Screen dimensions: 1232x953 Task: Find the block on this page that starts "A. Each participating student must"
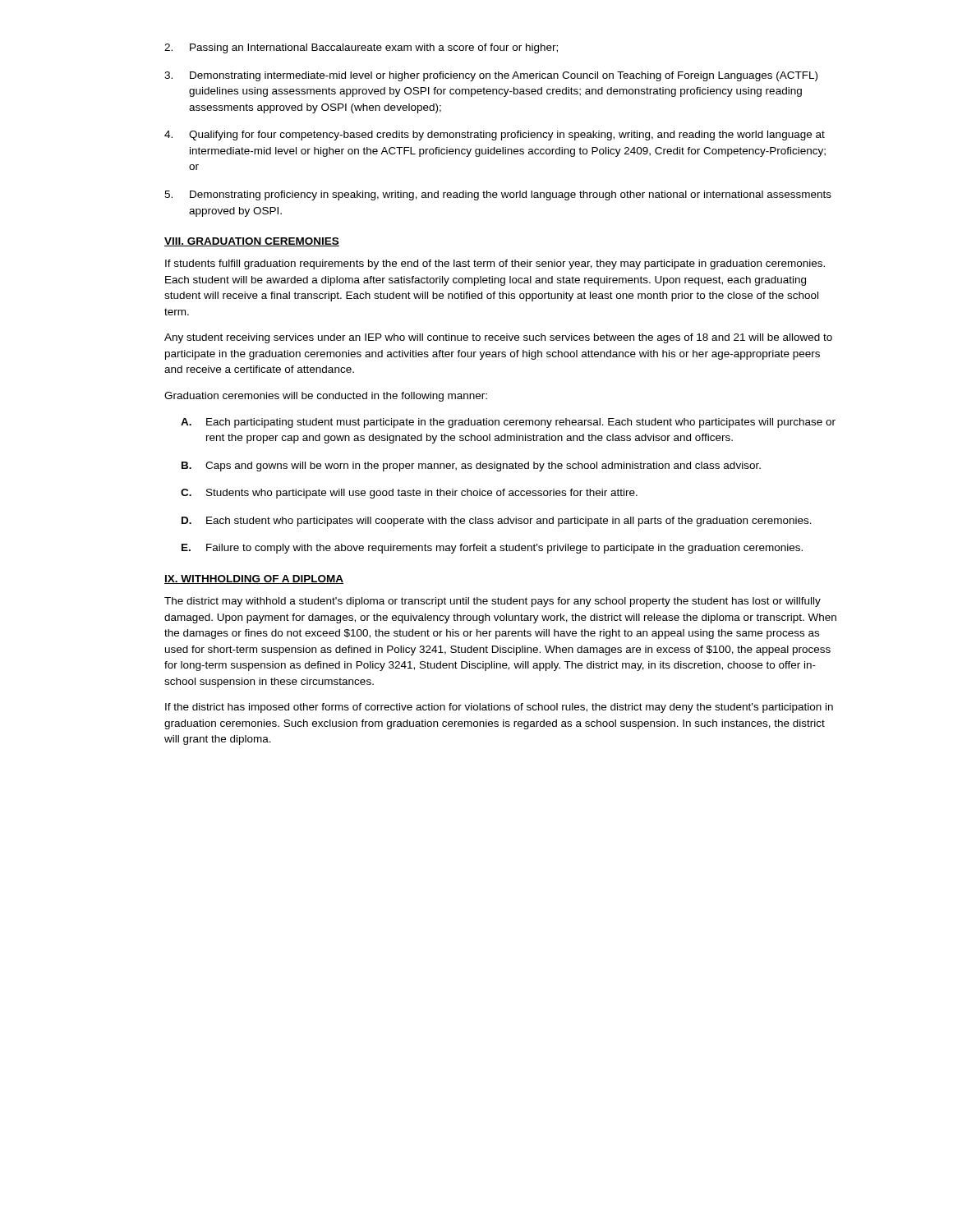(509, 430)
